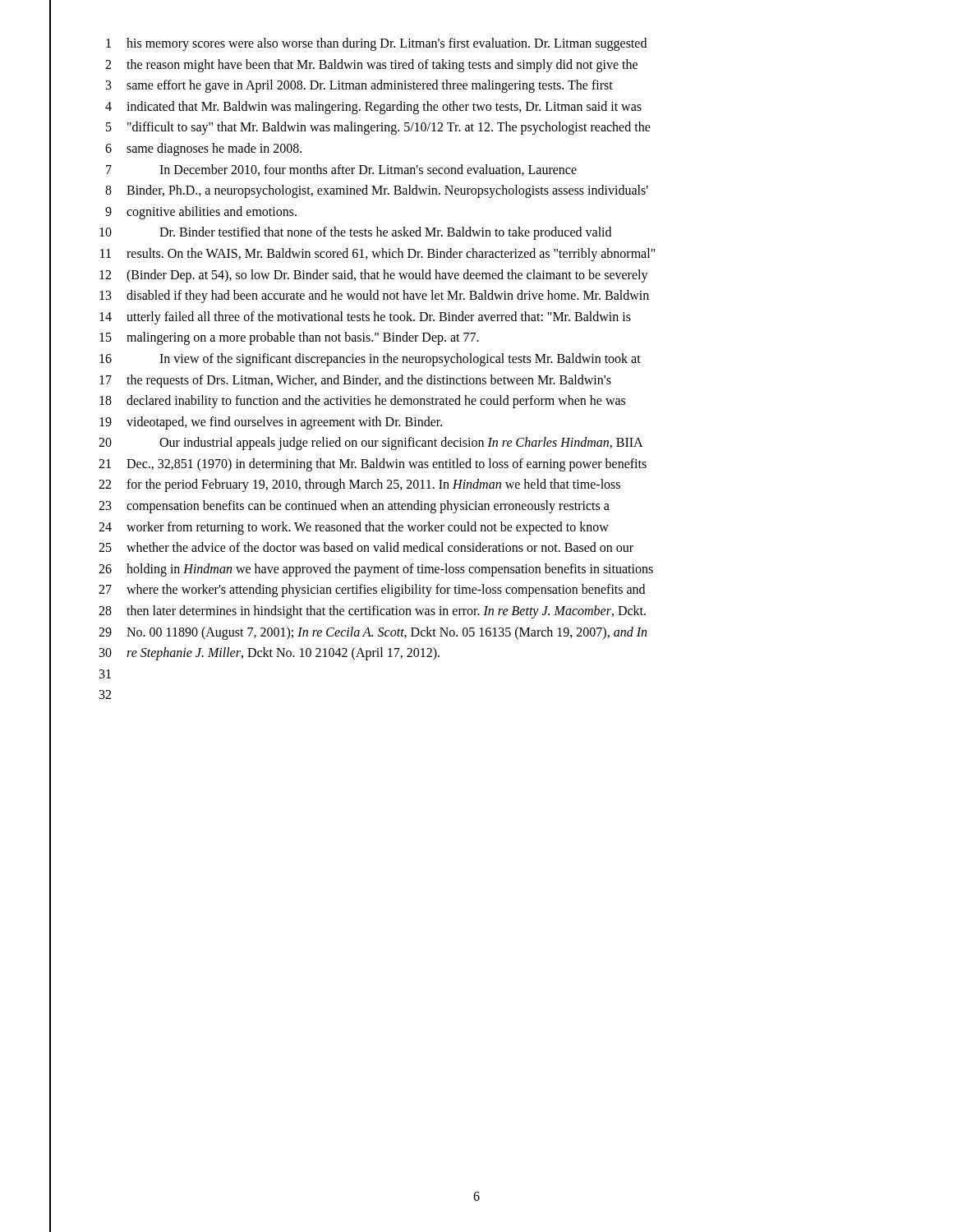Click on the block starting "16 In view of the significant discrepancies in"
This screenshot has width=953, height=1232.
click(x=493, y=390)
